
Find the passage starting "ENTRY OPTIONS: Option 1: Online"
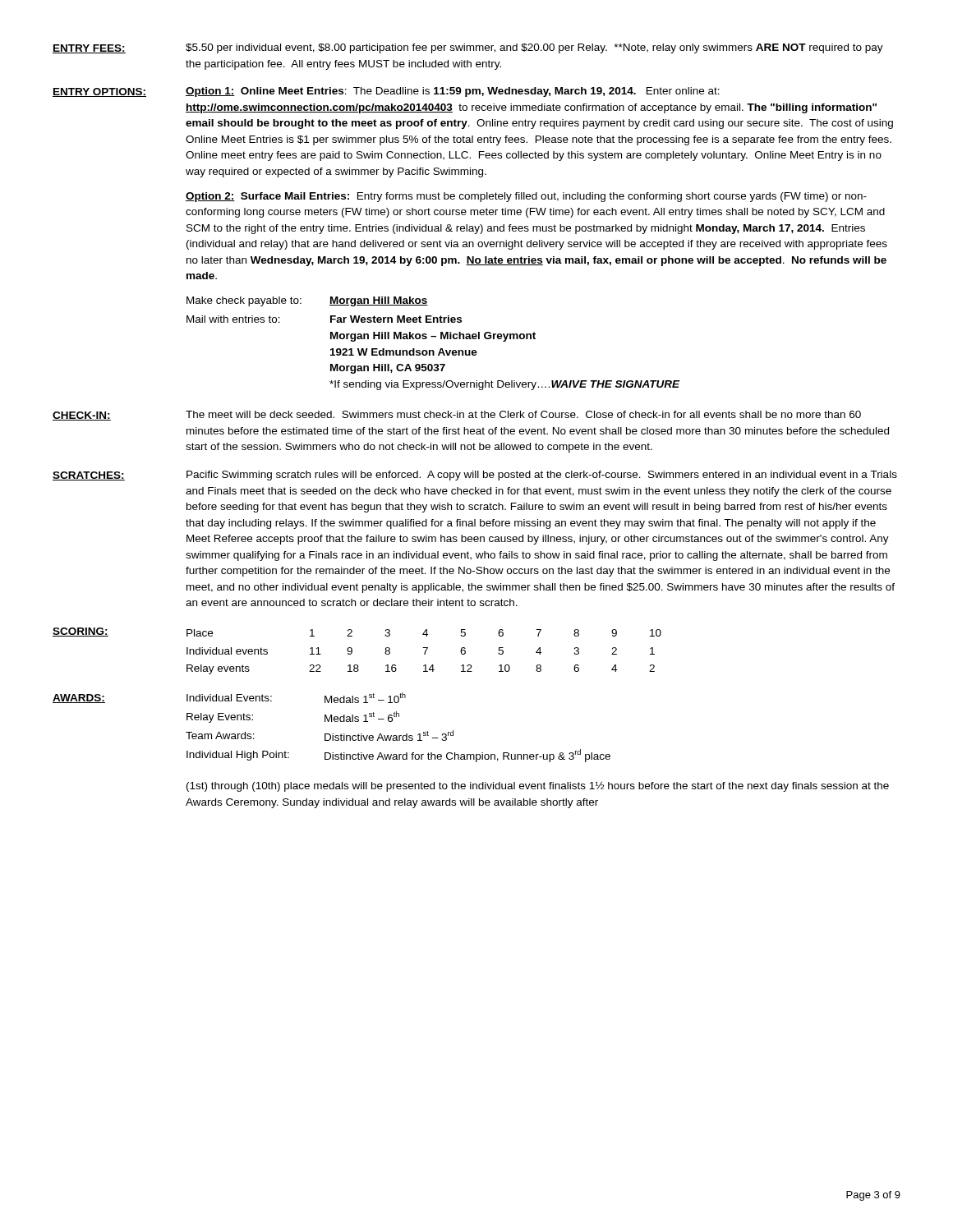click(x=476, y=239)
